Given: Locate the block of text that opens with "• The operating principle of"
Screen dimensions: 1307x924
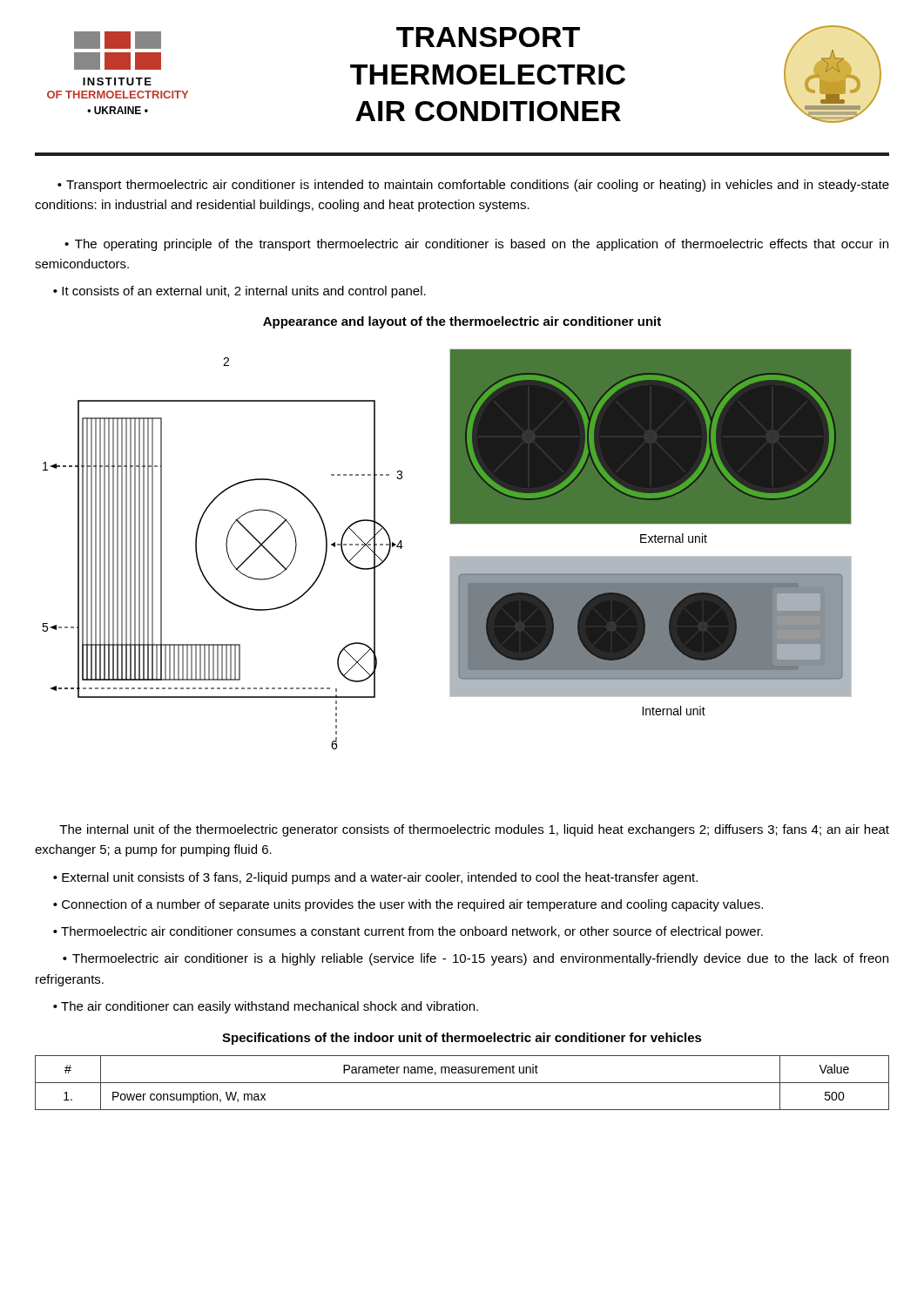Looking at the screenshot, I should 462,254.
